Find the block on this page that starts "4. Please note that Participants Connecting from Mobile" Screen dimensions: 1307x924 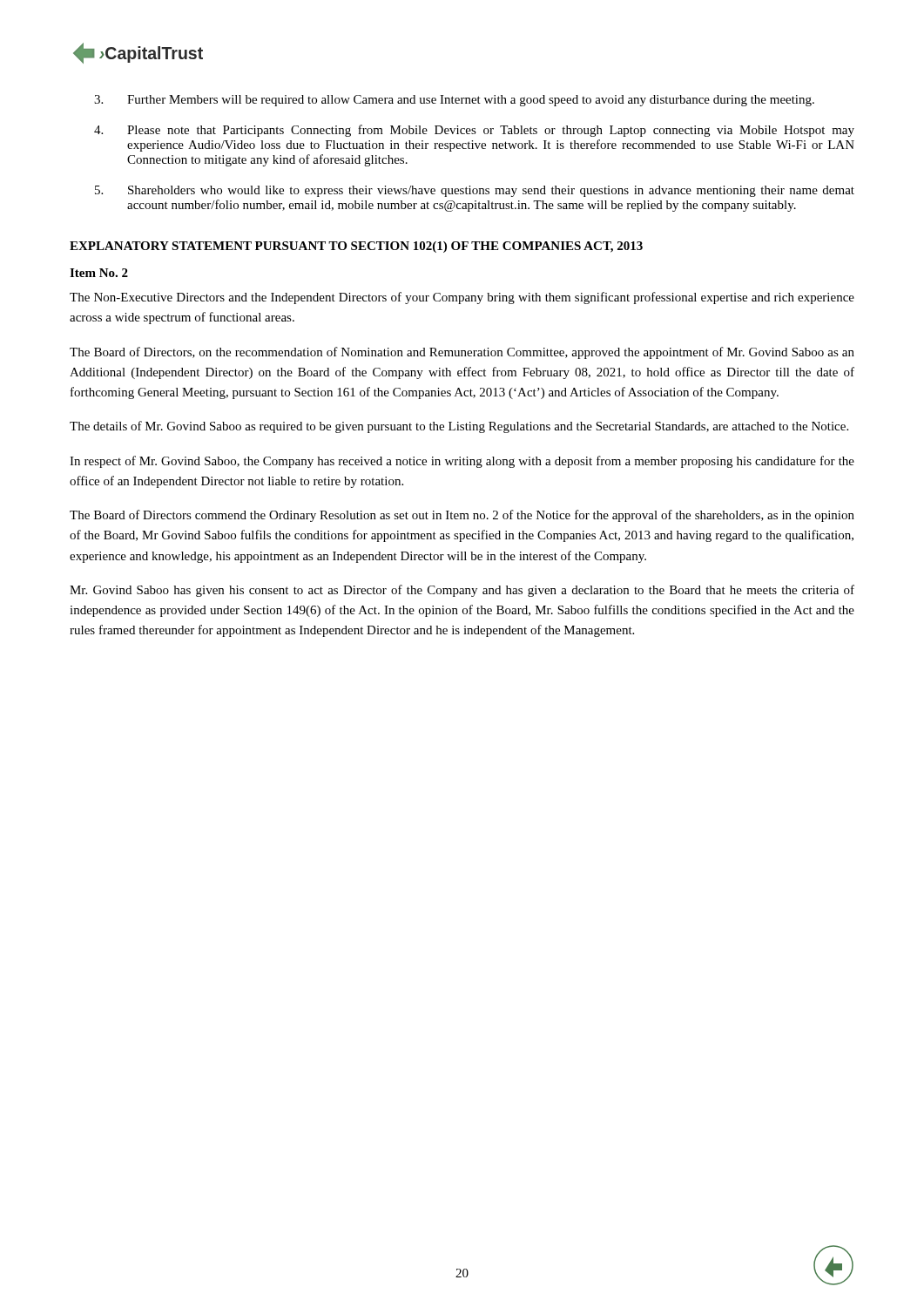coord(462,145)
